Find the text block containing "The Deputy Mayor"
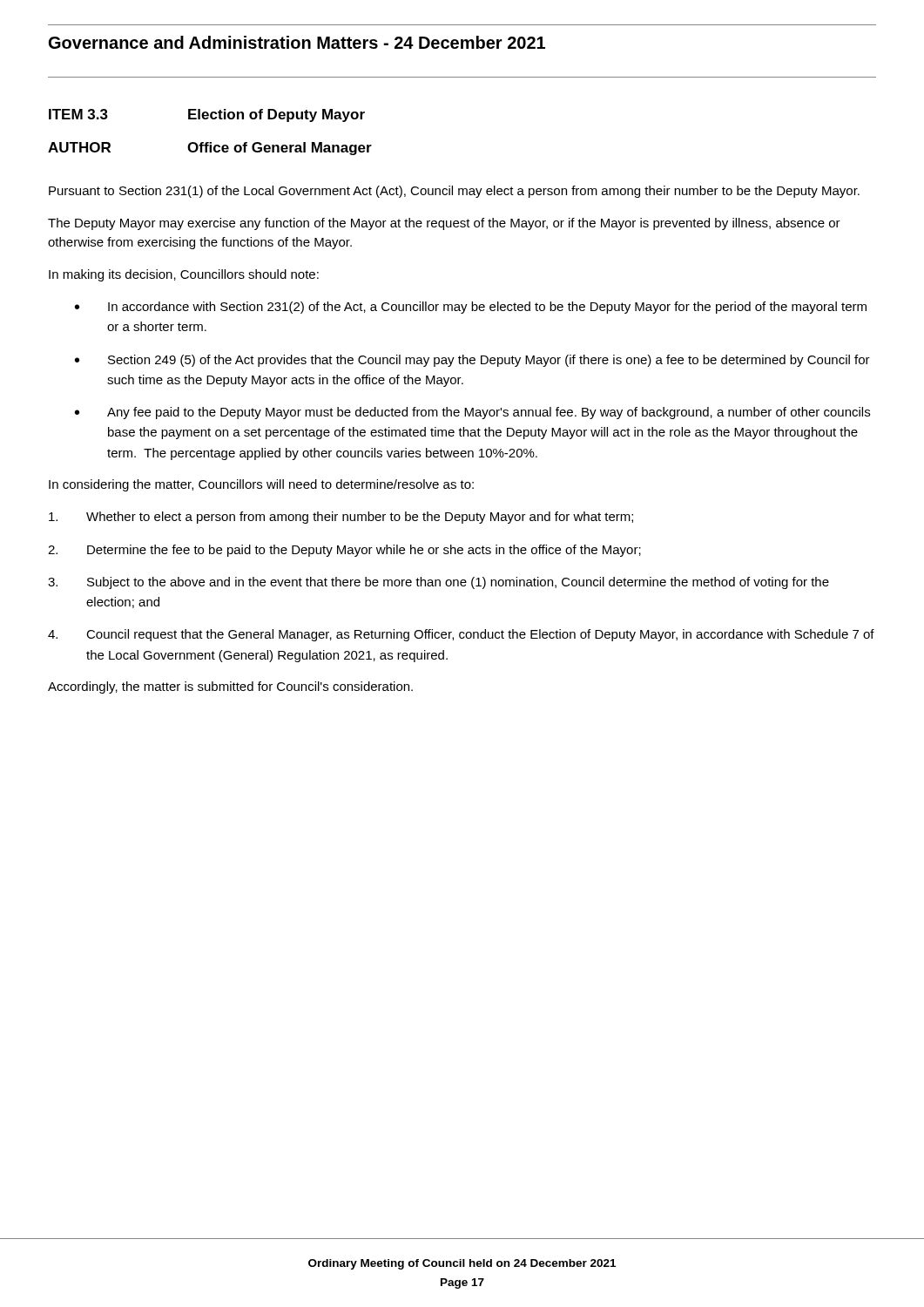This screenshot has height=1307, width=924. (444, 232)
